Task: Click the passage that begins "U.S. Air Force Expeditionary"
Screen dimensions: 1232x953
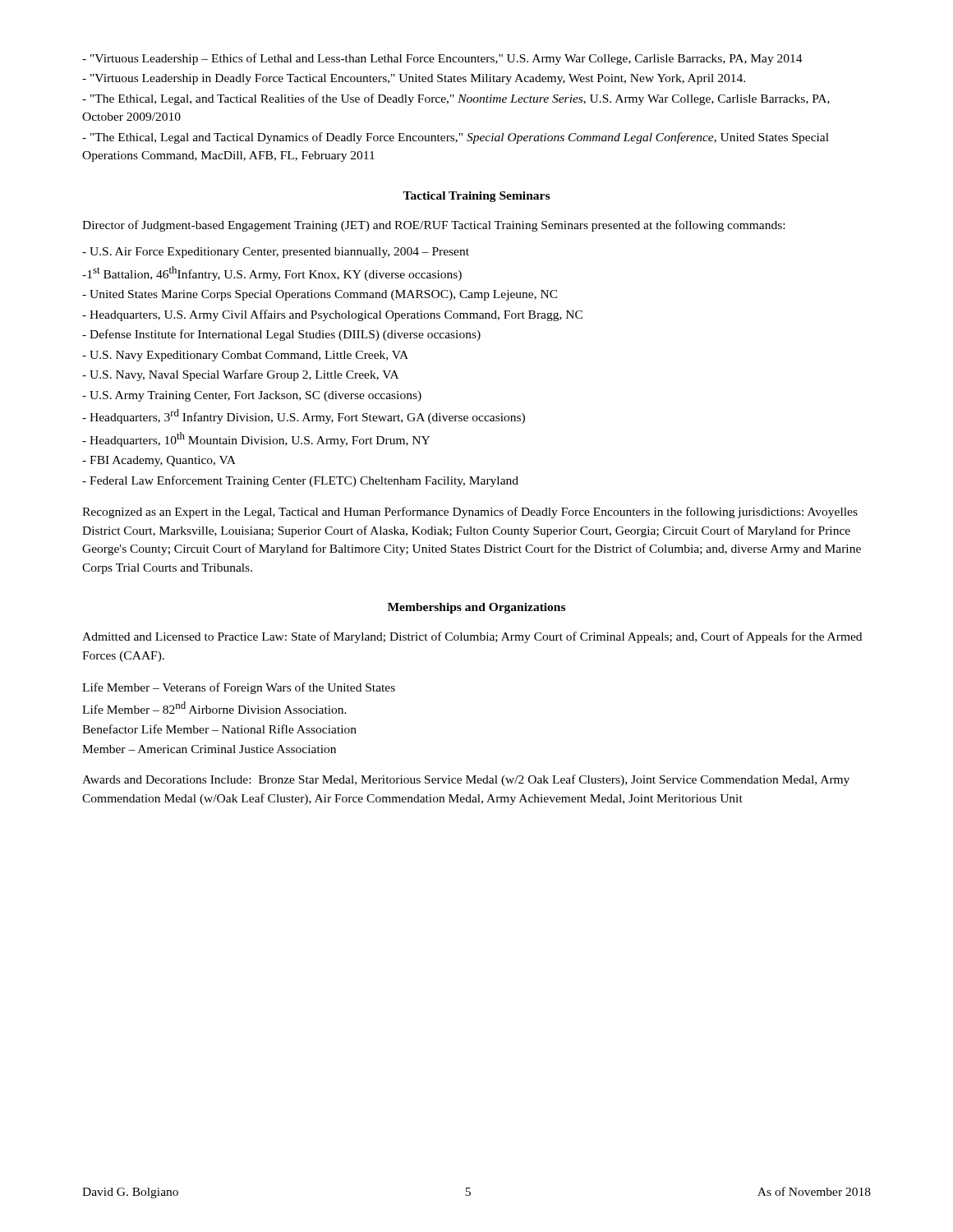Action: tap(276, 251)
